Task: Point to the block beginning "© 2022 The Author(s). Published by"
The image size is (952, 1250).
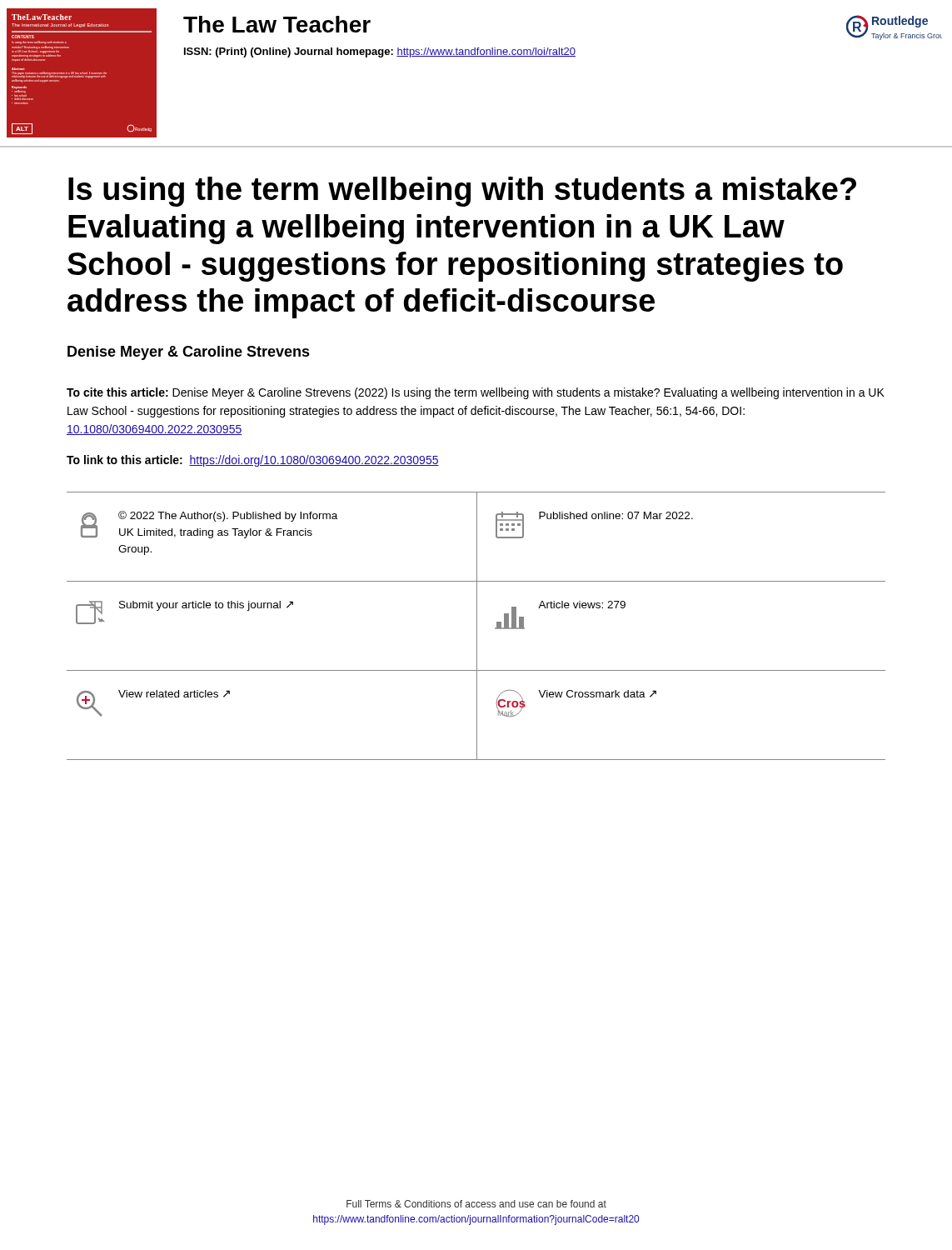Action: (x=205, y=532)
